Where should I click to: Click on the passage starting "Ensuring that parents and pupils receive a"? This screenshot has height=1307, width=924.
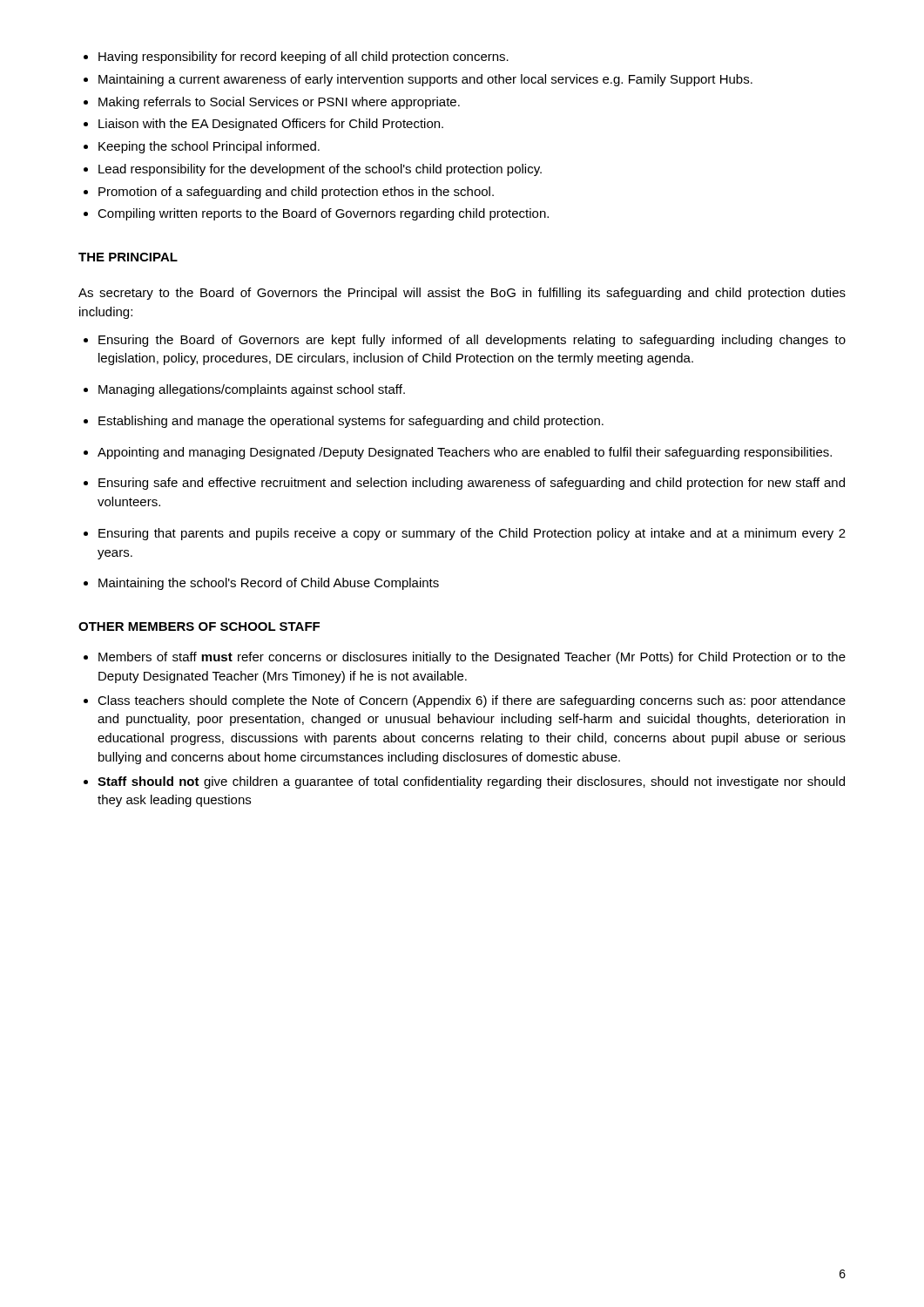pyautogui.click(x=462, y=542)
